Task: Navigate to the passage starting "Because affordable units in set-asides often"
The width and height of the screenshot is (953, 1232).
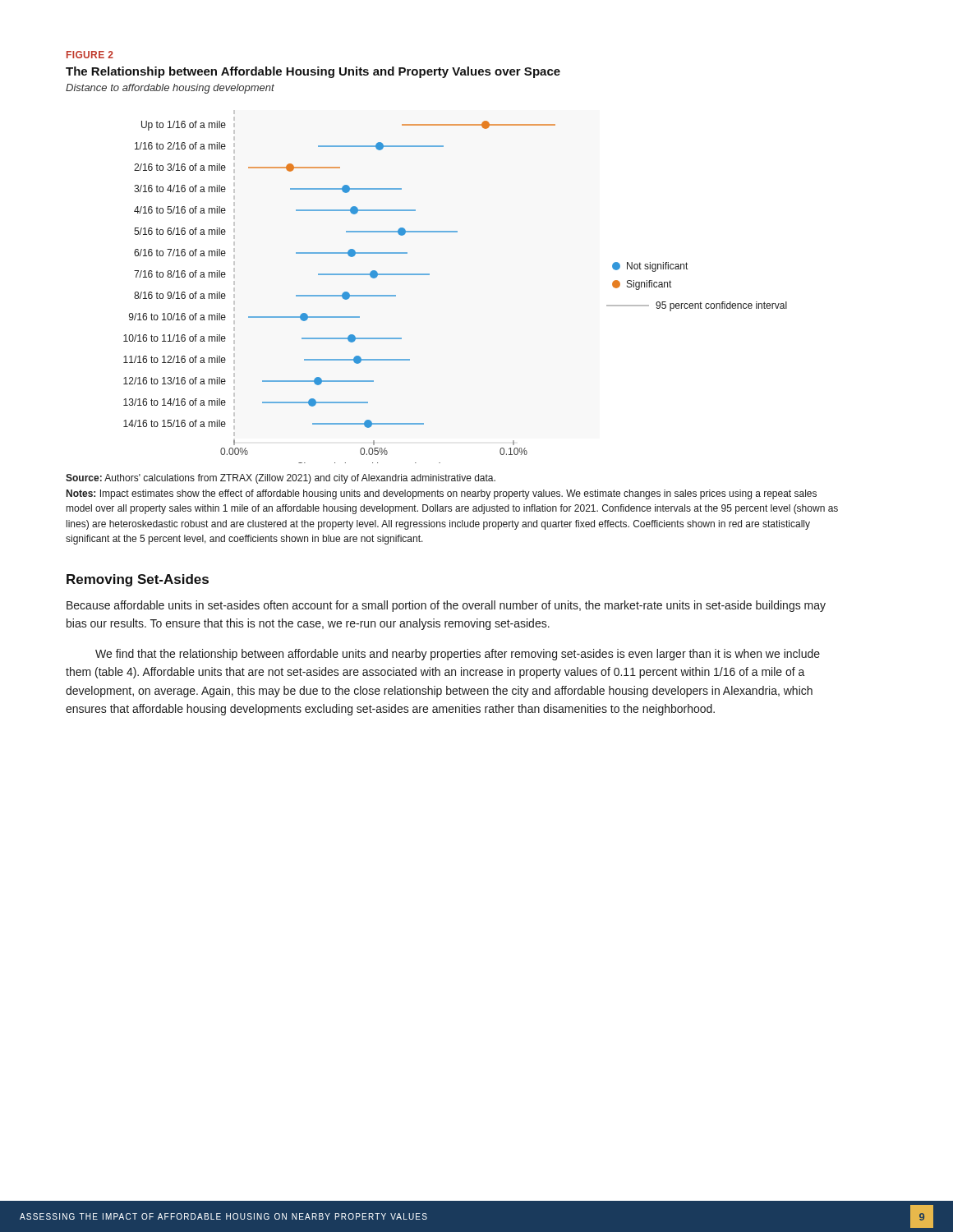Action: pos(446,615)
